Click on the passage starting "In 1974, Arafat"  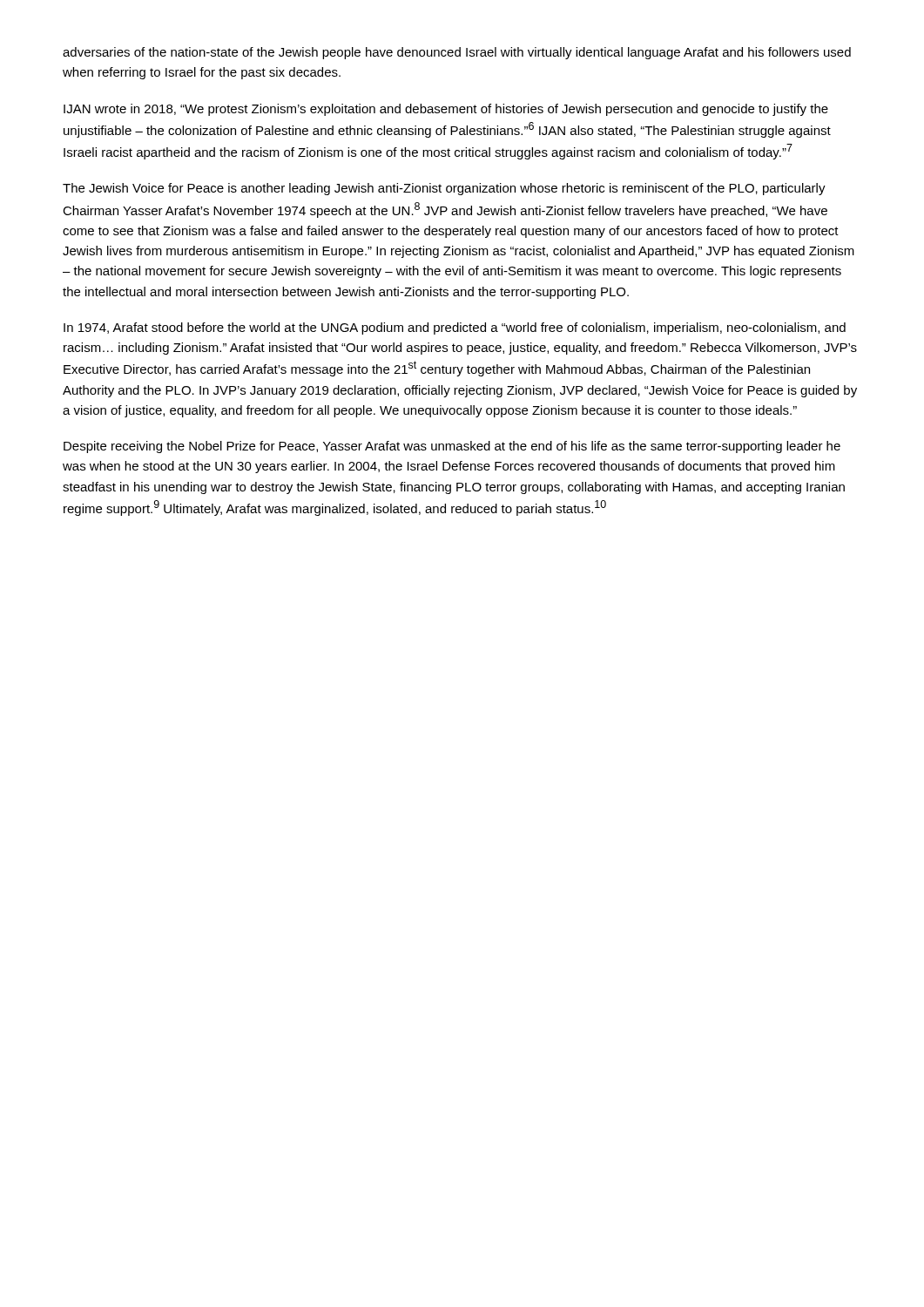click(x=460, y=368)
